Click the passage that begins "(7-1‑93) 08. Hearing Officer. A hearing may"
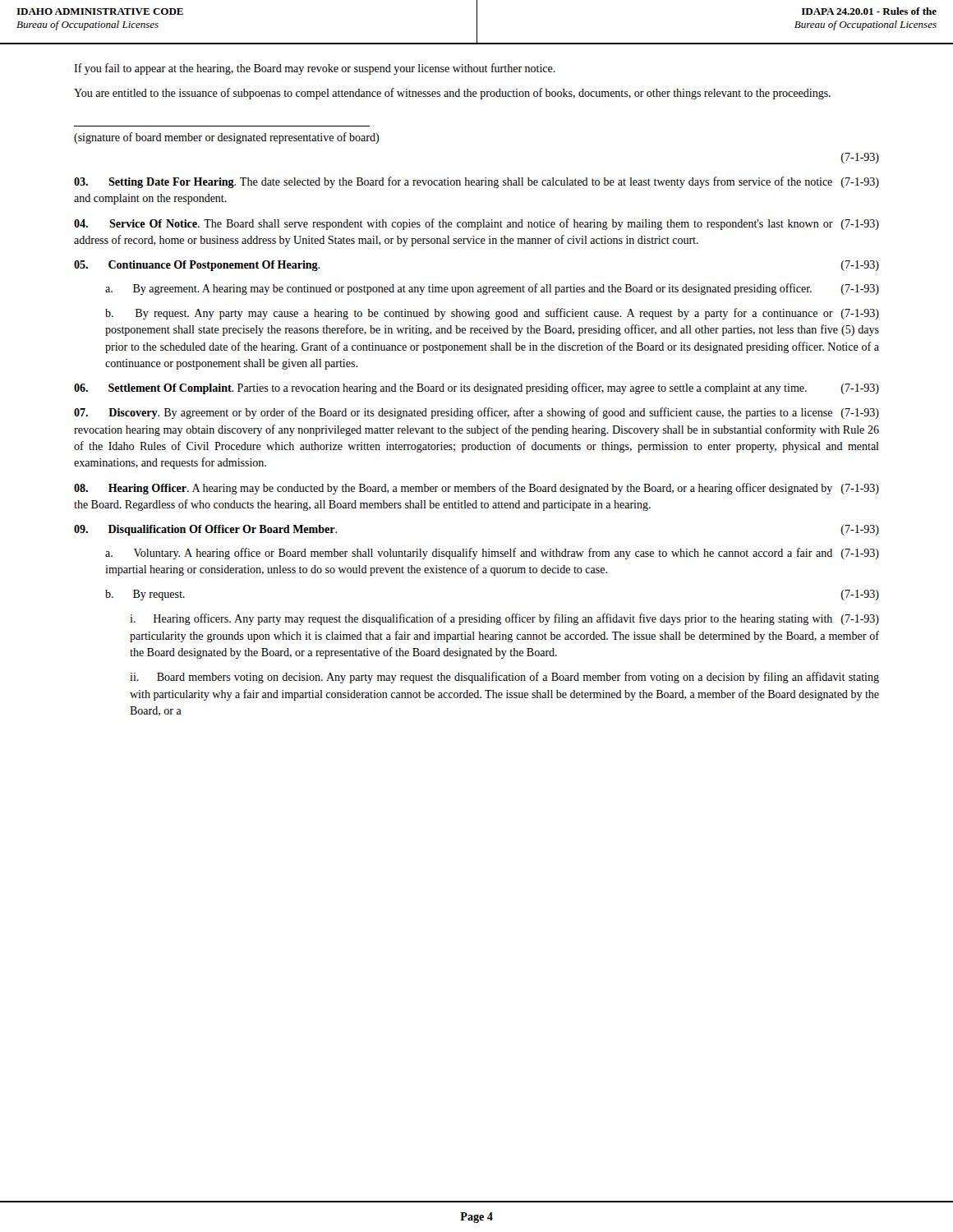The height and width of the screenshot is (1232, 953). pyautogui.click(x=476, y=496)
